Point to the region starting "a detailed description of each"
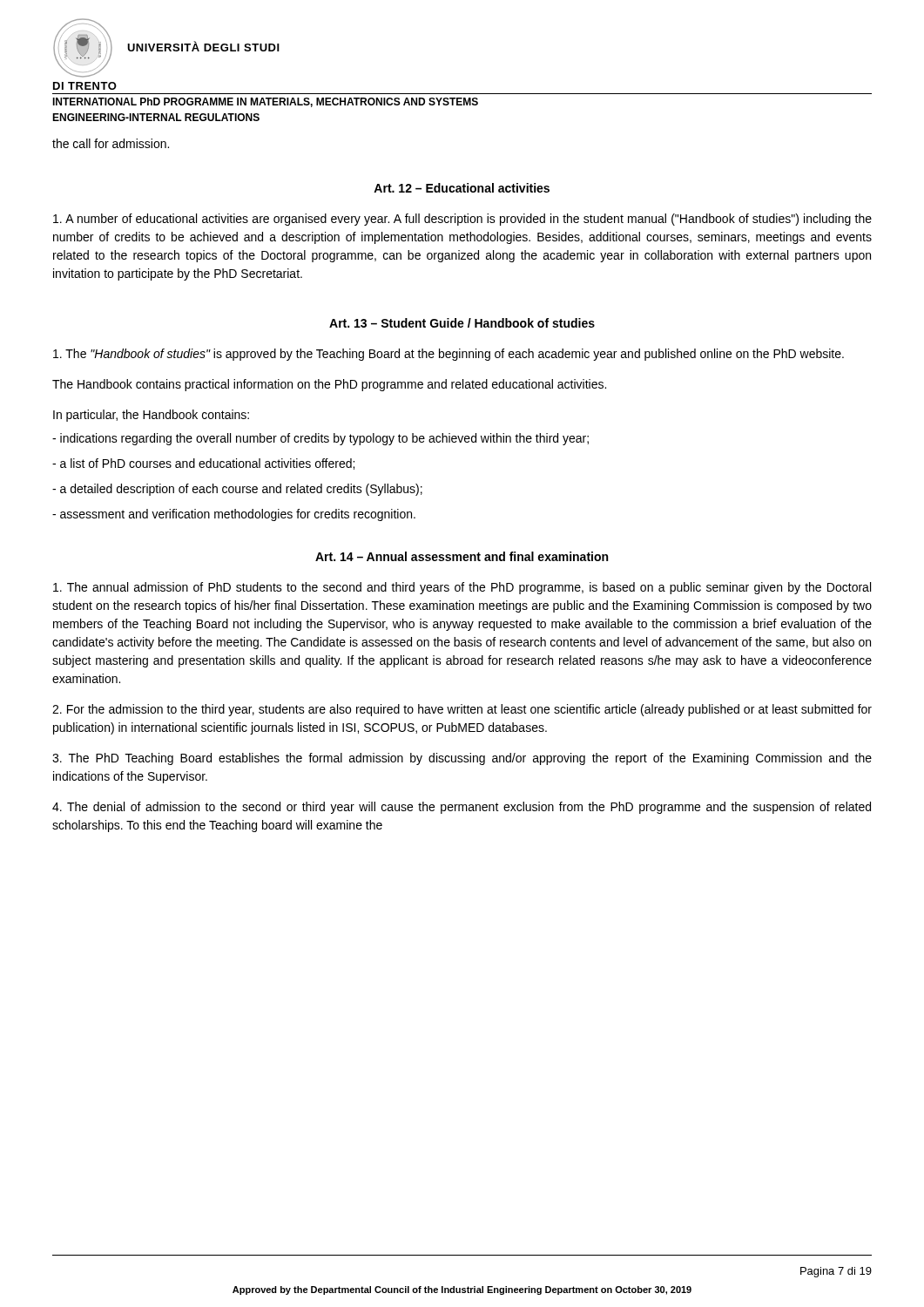 238,489
